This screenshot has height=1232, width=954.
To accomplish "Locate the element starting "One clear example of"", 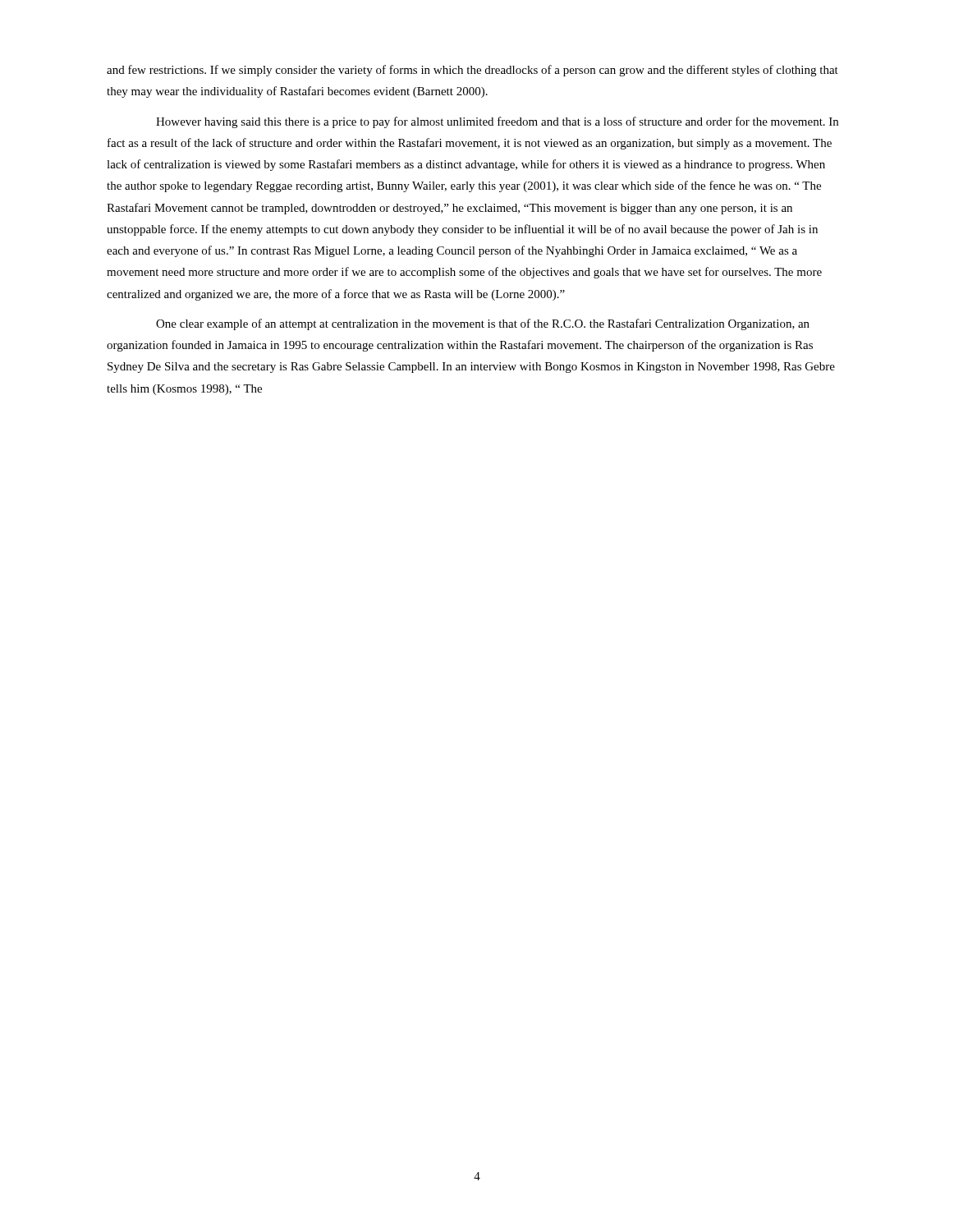I will 471,356.
